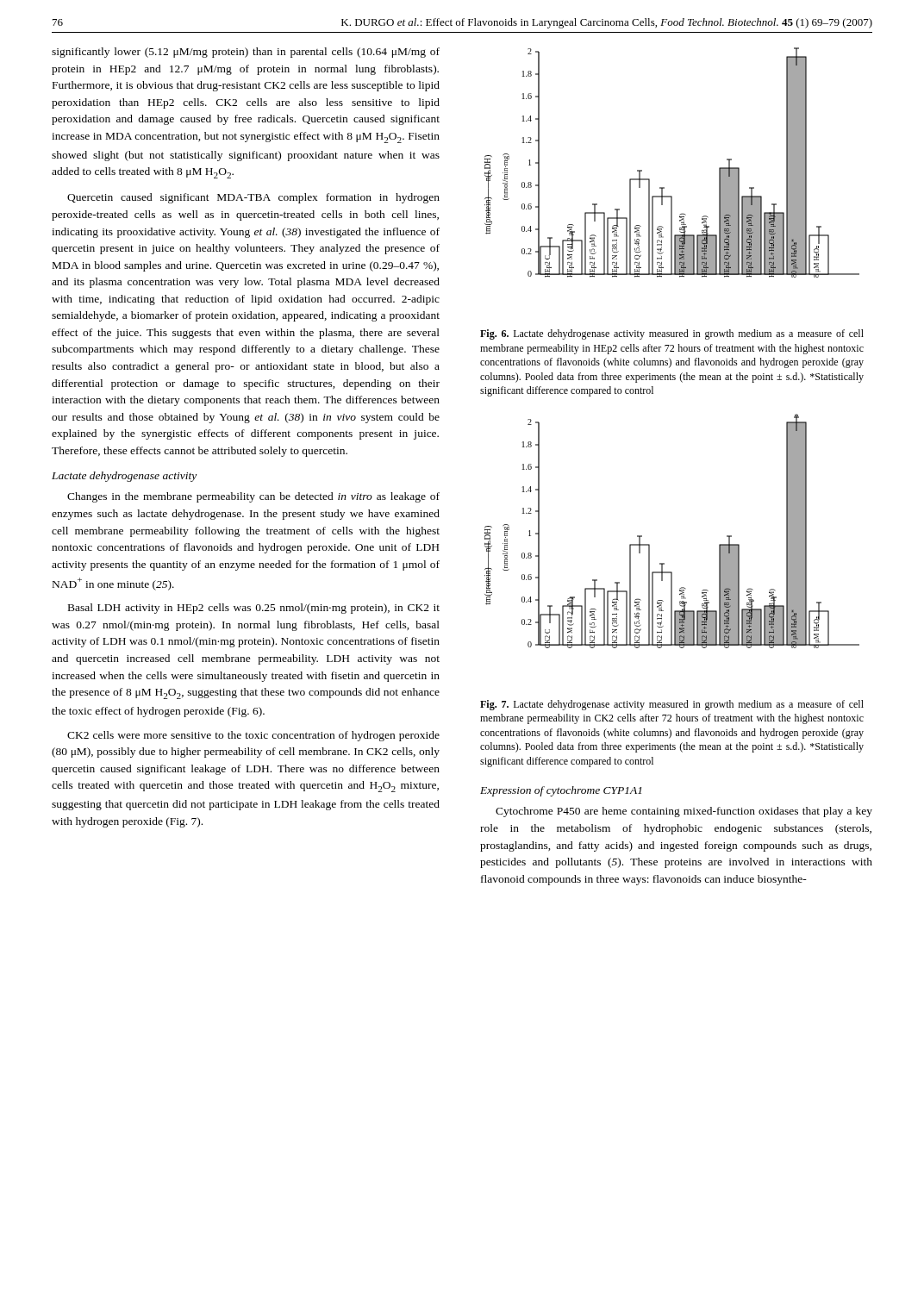Point to the block beginning "CK2 cells were more sensitive"
The width and height of the screenshot is (924, 1293).
pos(246,778)
